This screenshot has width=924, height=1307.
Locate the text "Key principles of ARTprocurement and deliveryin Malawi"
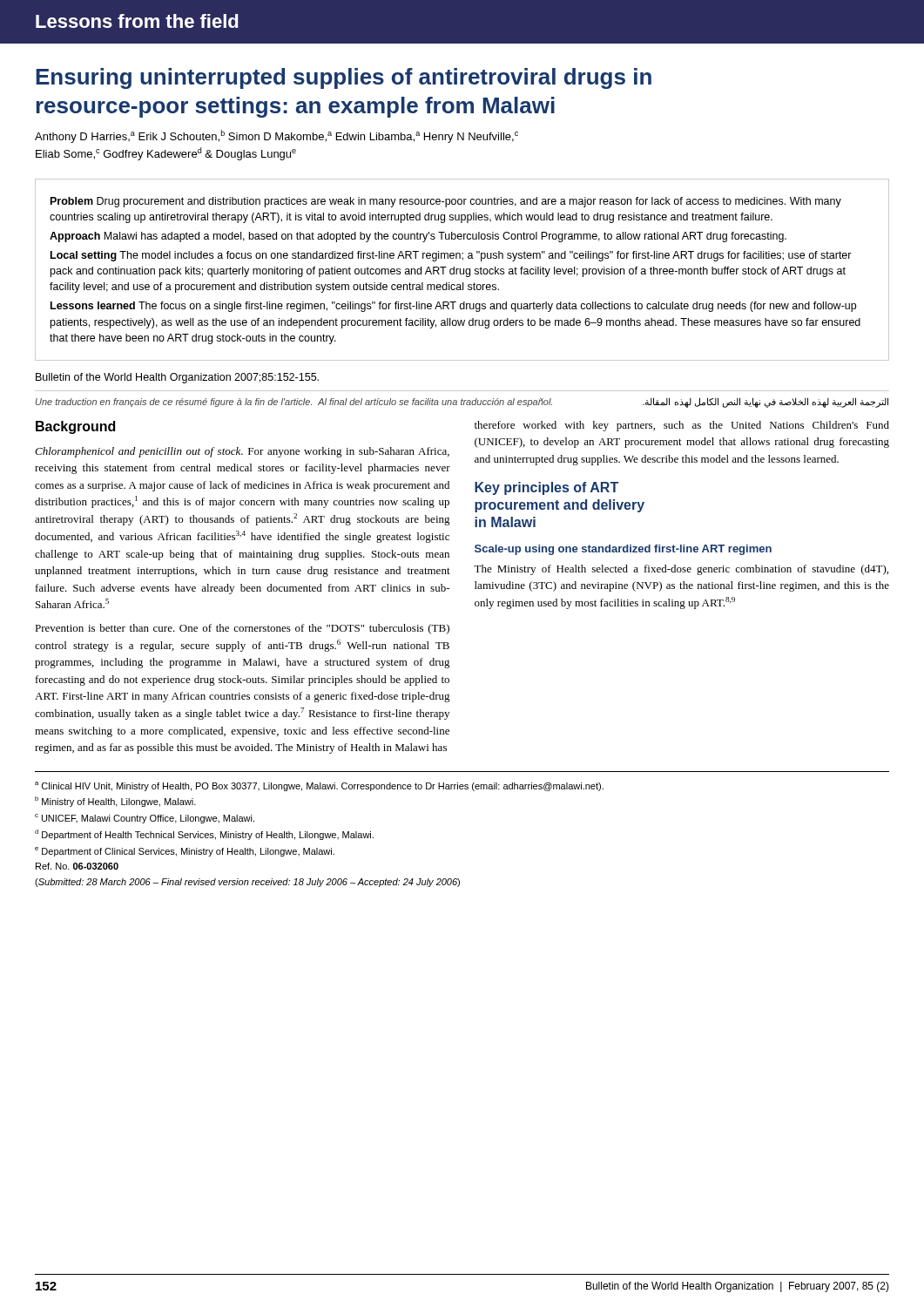559,505
